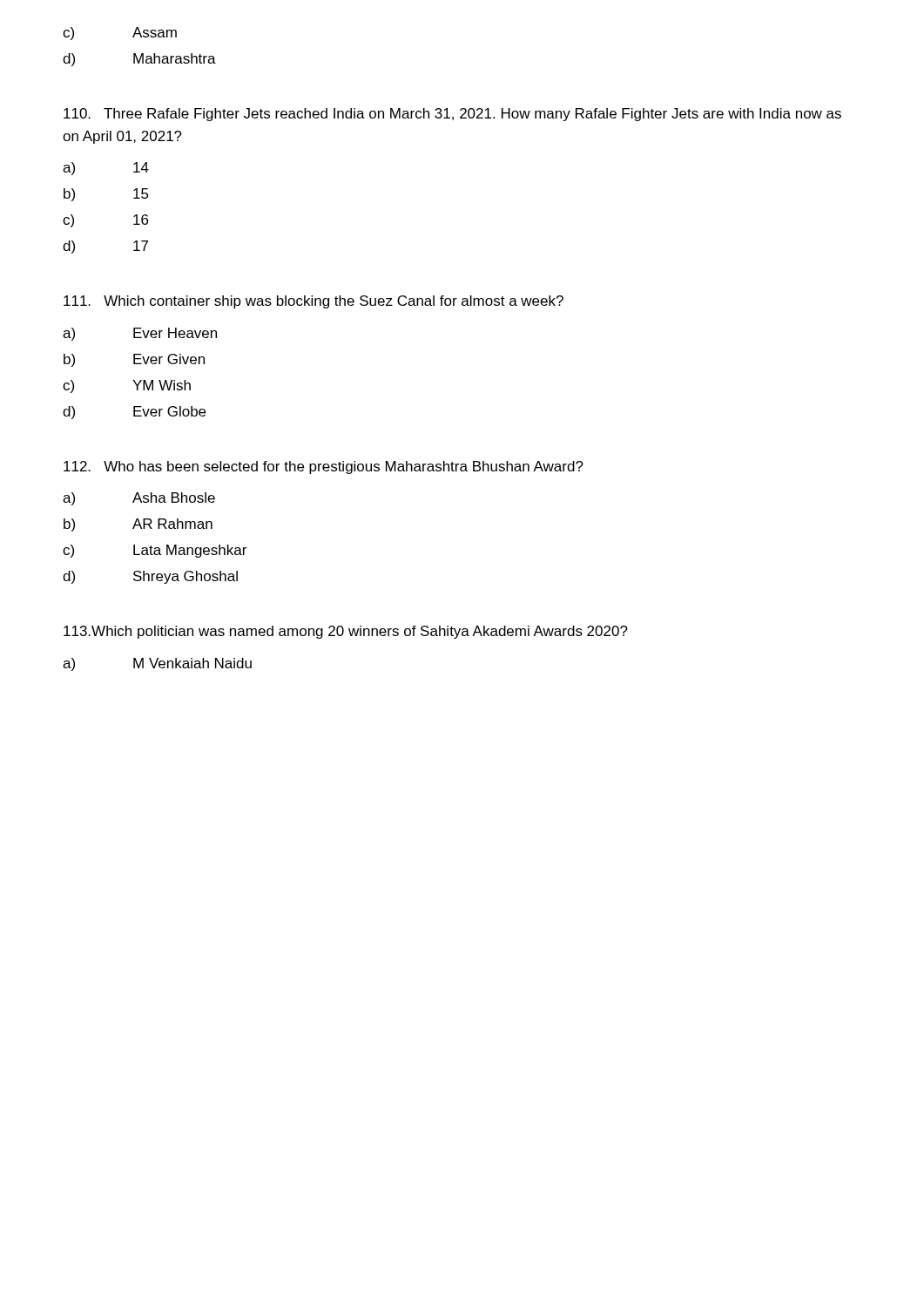Select the passage starting "c) 16"
924x1307 pixels.
coord(65,221)
